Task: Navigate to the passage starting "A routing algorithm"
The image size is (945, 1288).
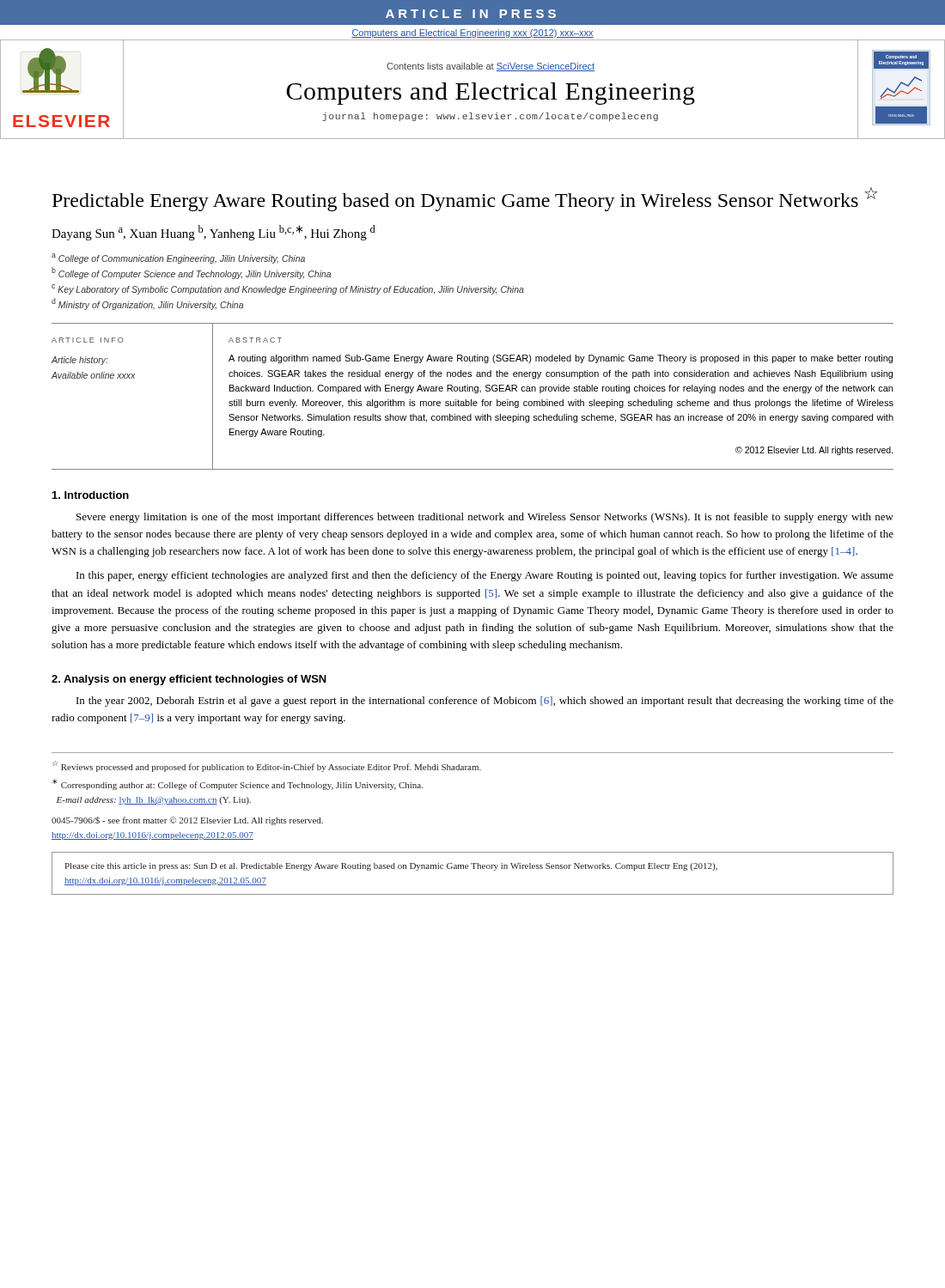Action: click(x=561, y=405)
